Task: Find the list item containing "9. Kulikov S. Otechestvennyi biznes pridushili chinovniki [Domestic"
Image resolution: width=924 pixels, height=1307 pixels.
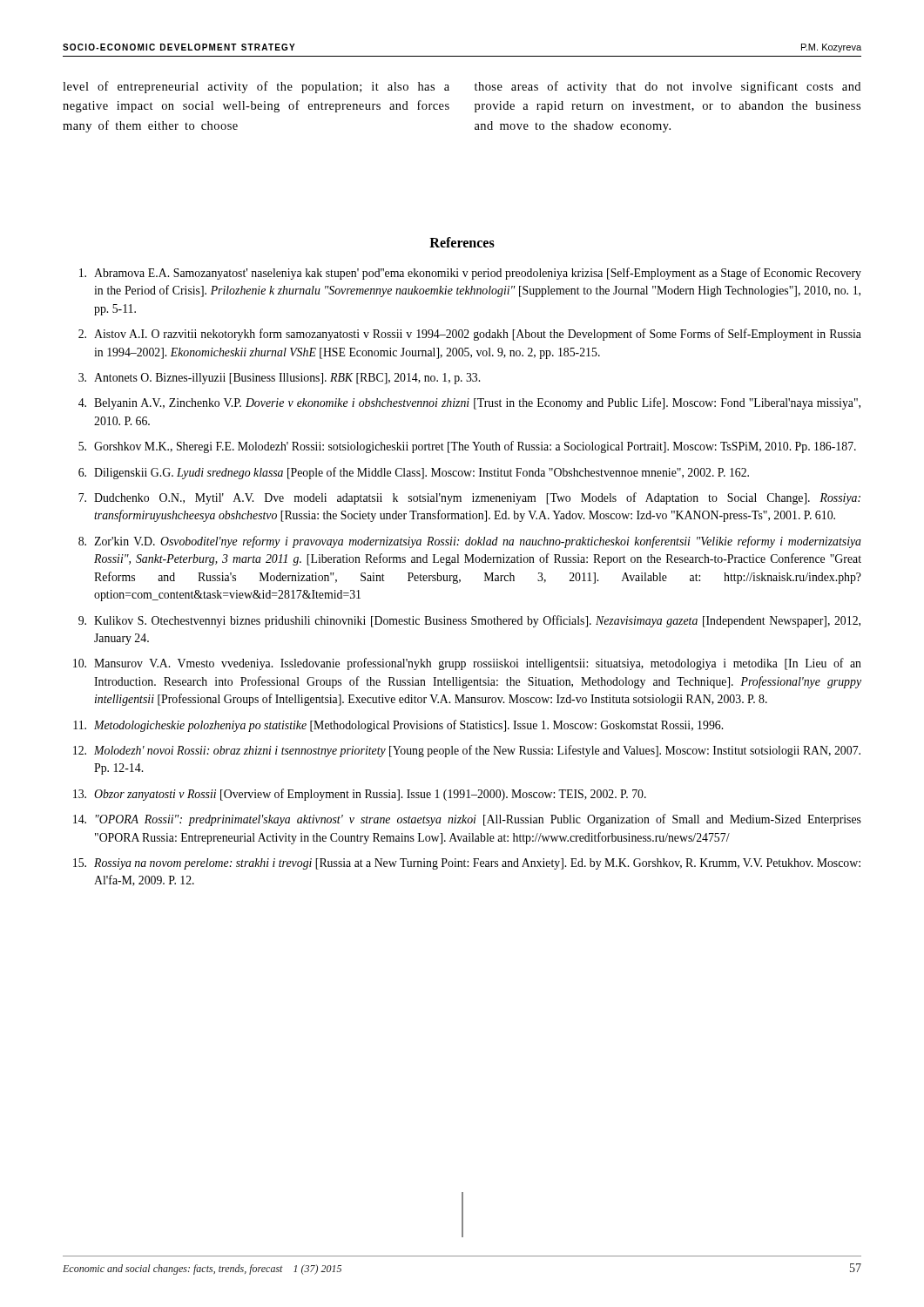Action: pos(462,630)
